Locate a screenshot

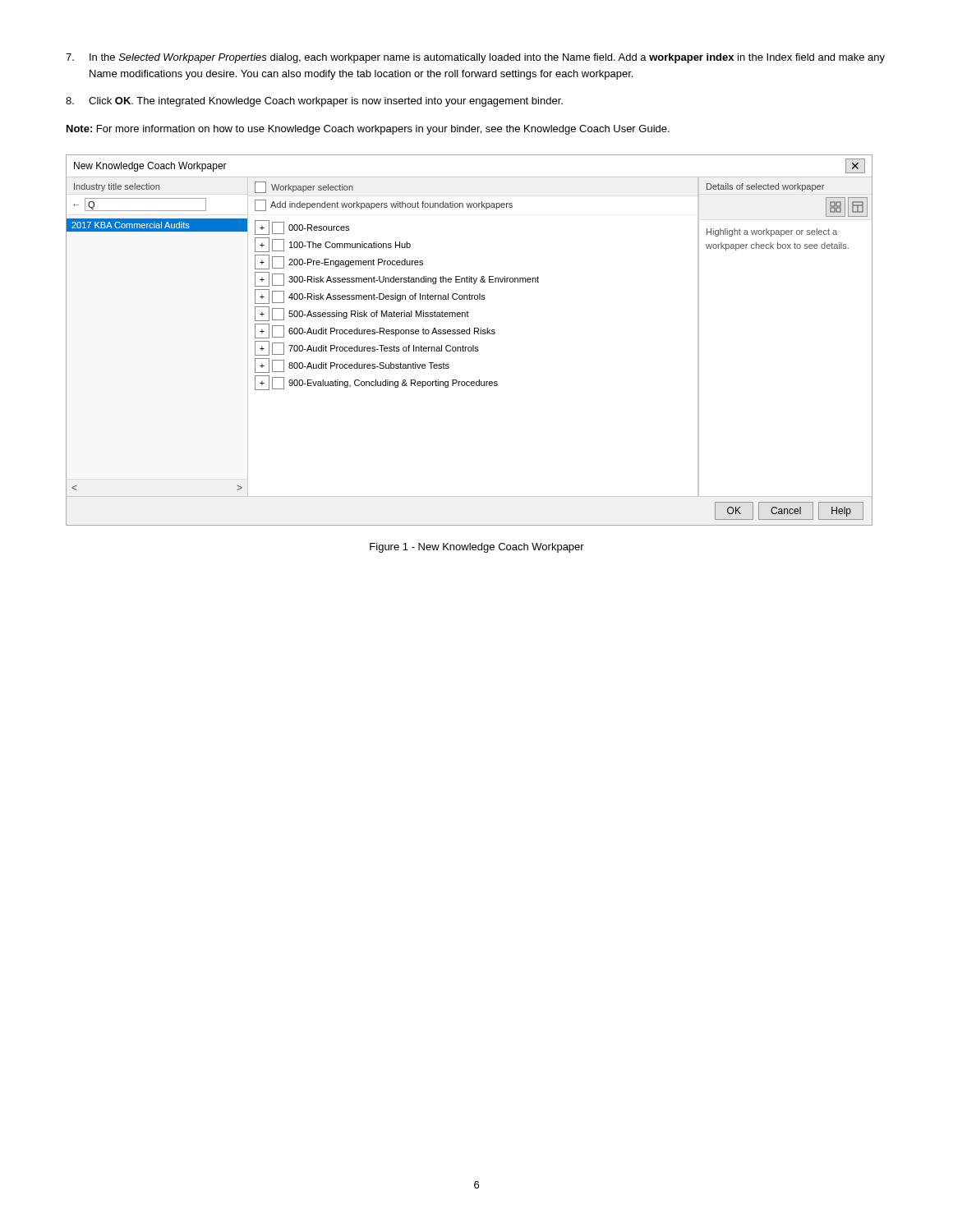coord(476,340)
